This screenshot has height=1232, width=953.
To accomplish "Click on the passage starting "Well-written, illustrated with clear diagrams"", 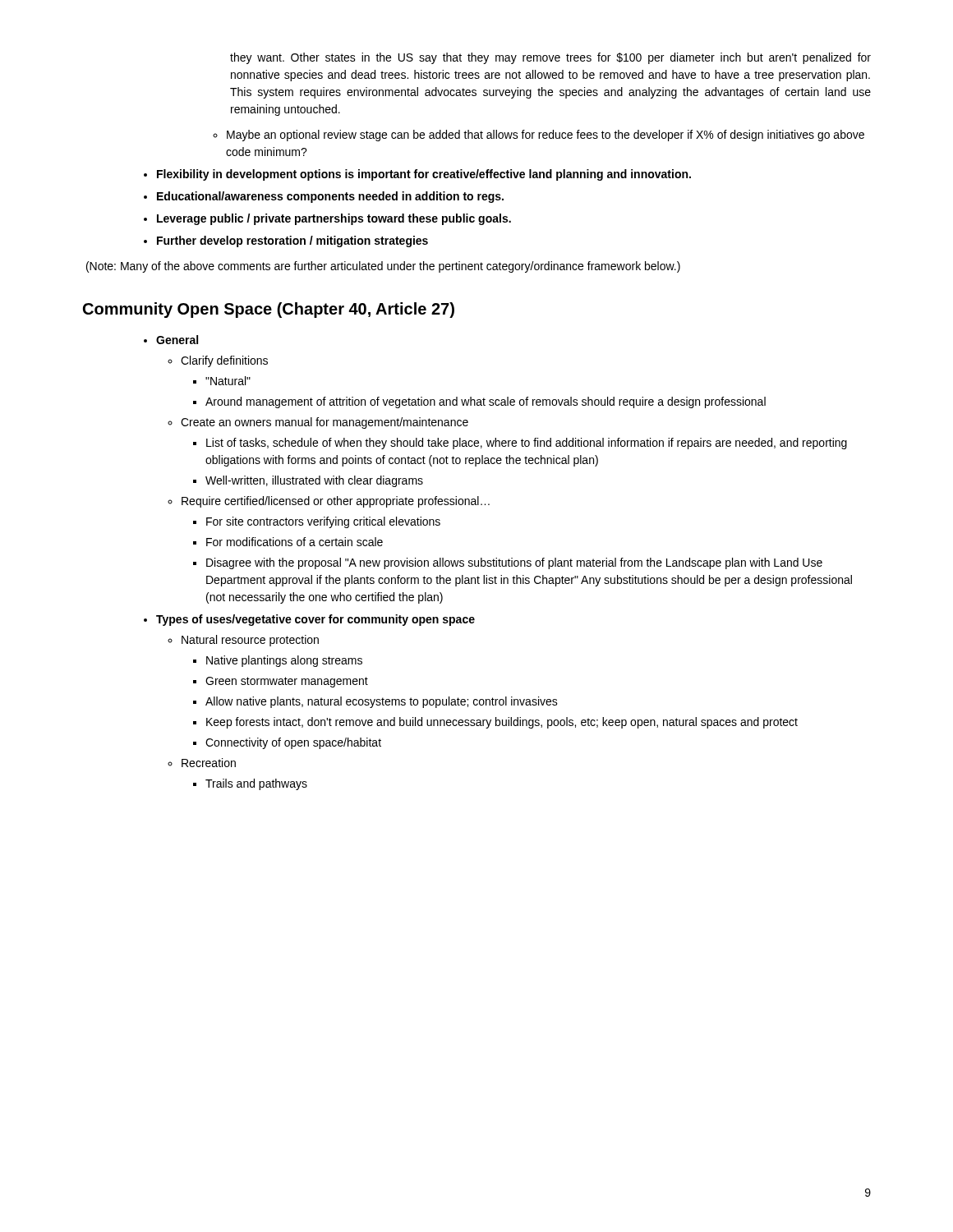I will [x=314, y=480].
